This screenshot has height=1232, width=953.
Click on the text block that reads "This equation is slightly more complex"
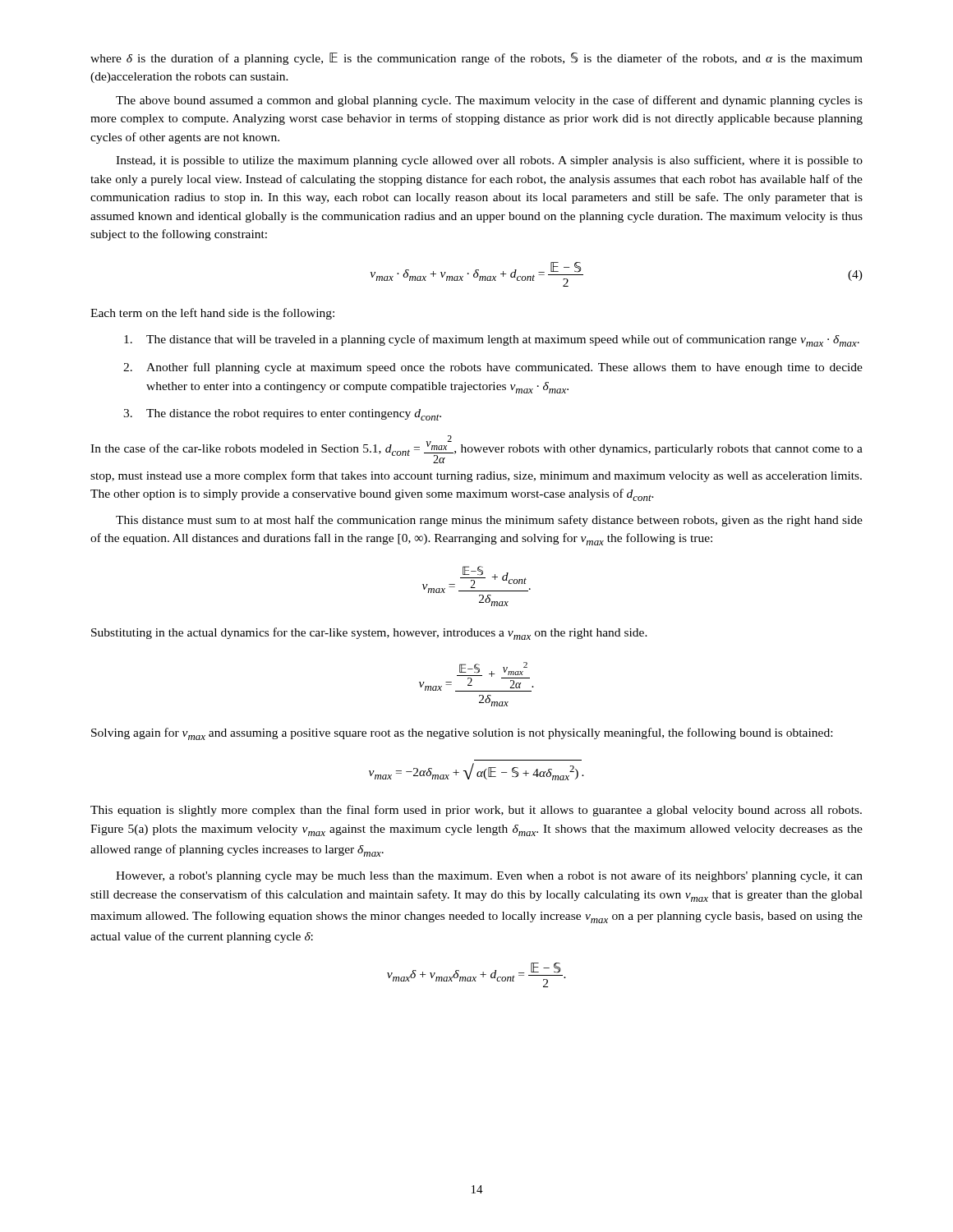point(476,831)
